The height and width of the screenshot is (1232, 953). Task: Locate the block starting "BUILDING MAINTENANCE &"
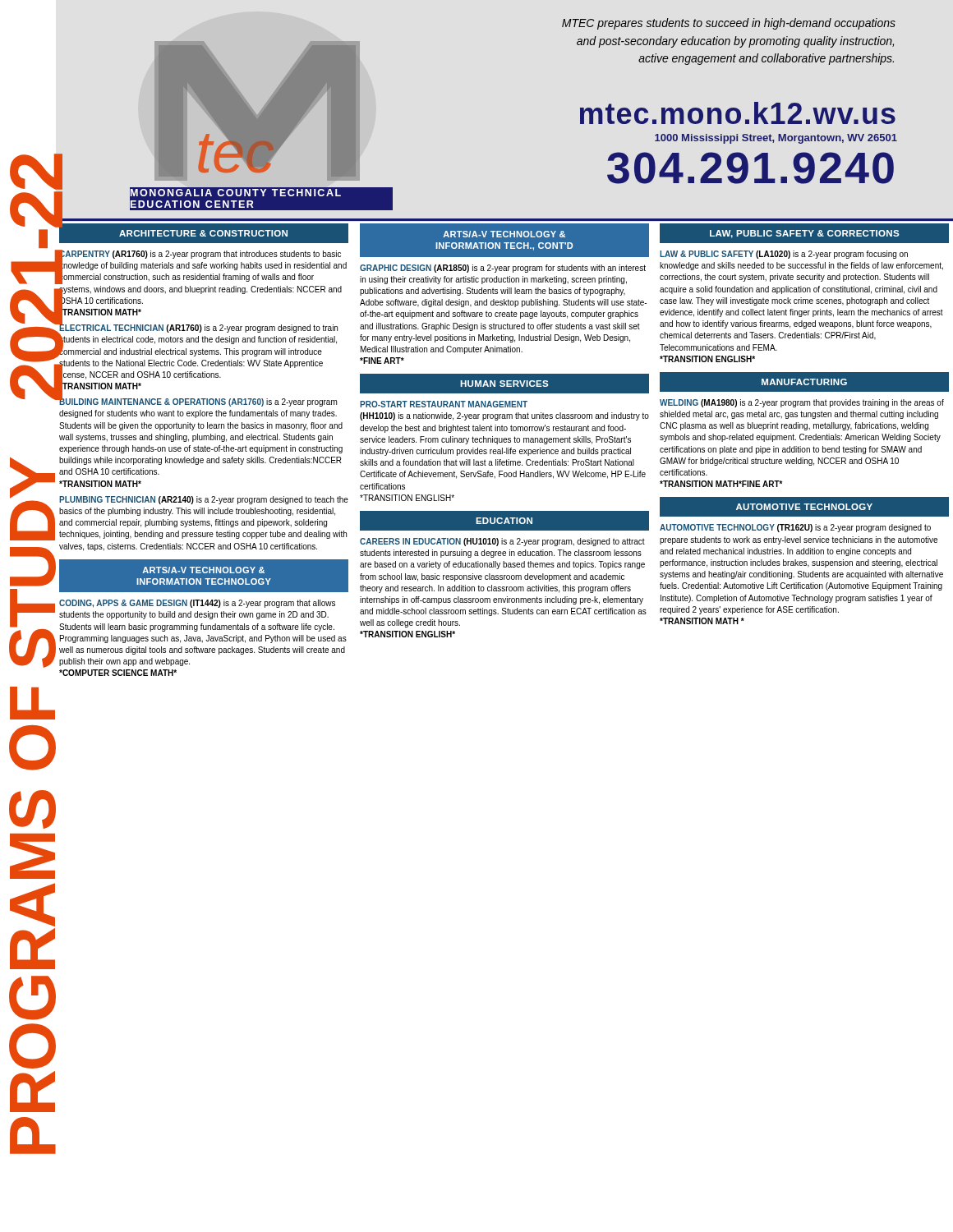(x=201, y=443)
